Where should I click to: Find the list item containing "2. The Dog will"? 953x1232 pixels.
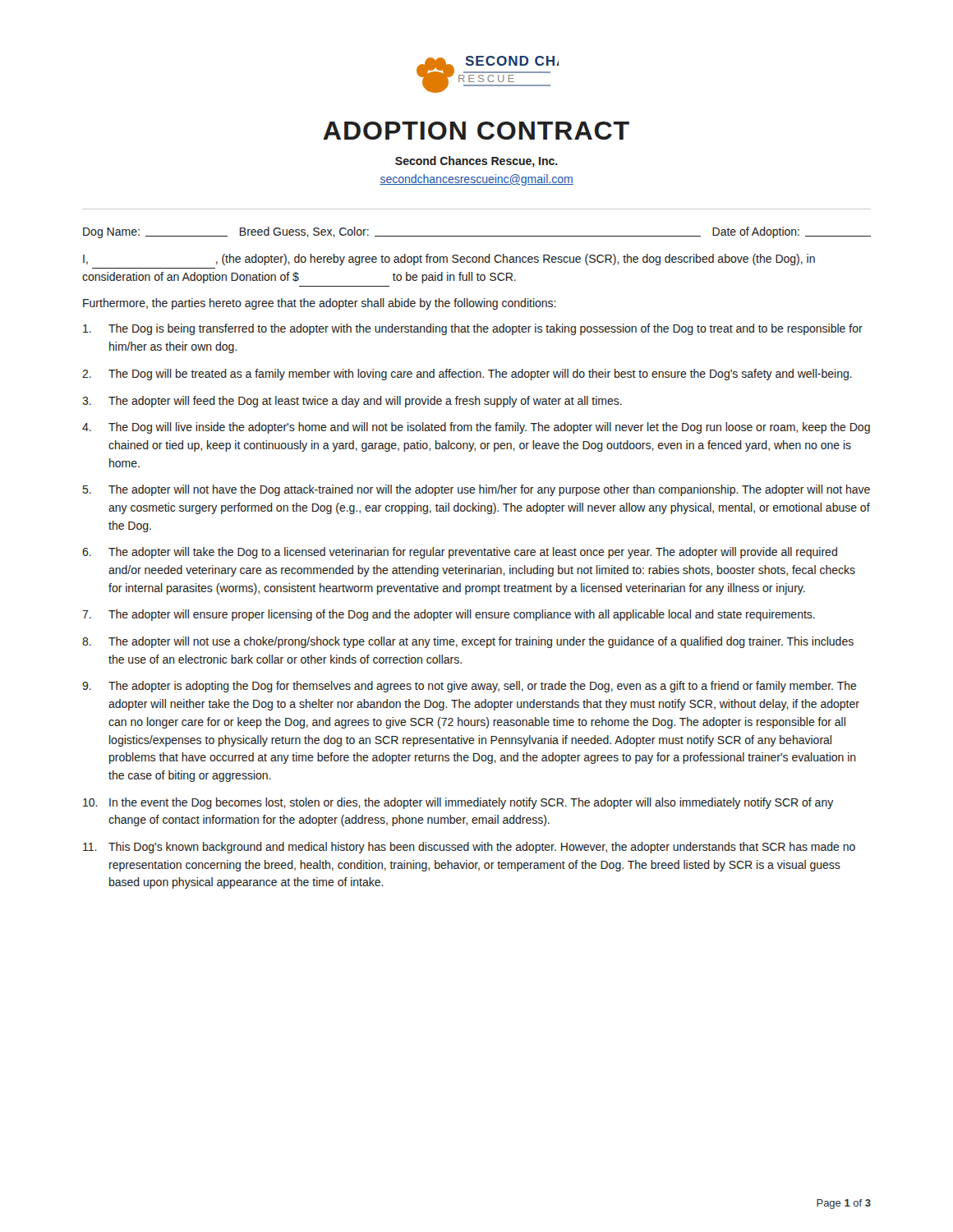click(x=476, y=374)
